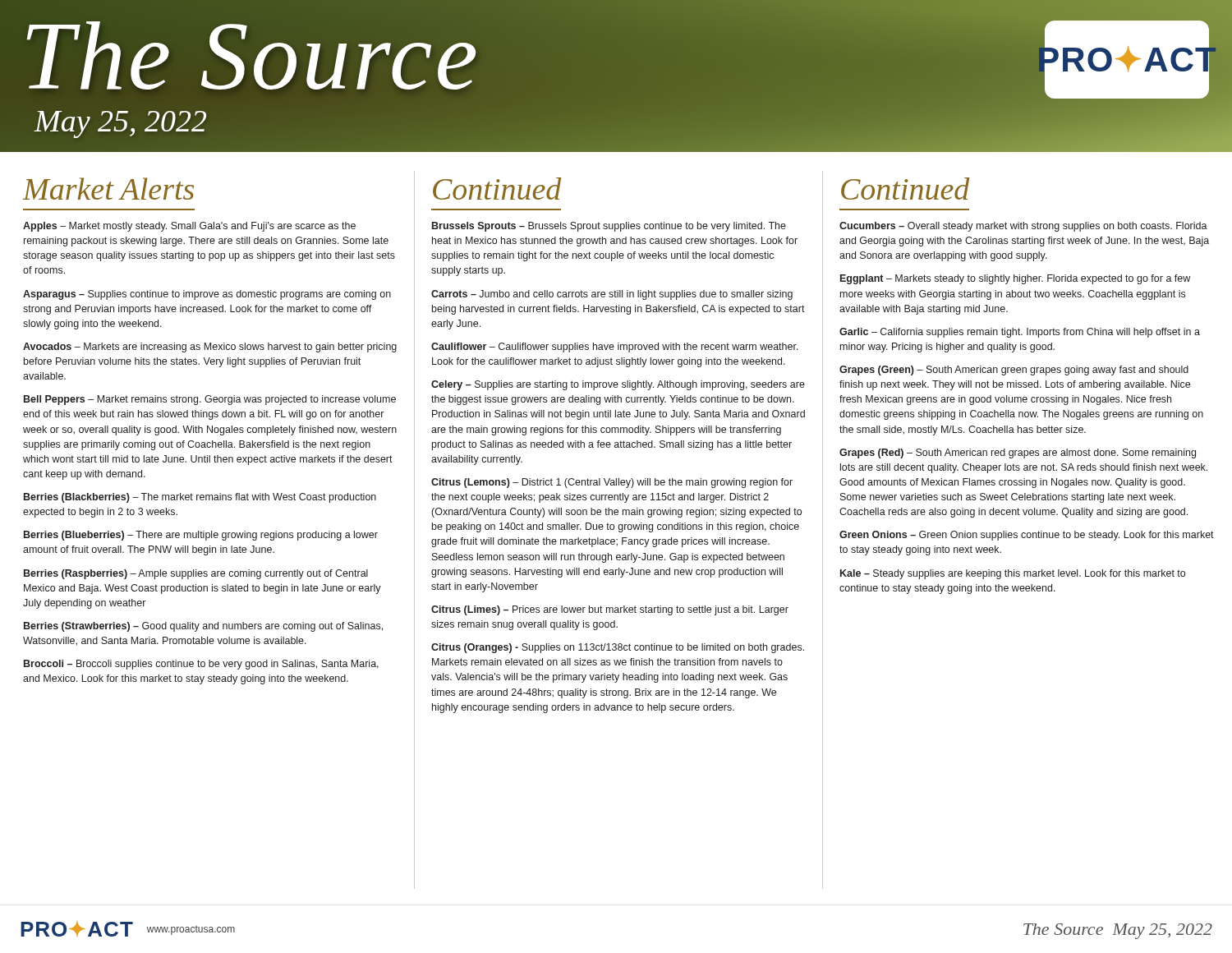This screenshot has height=953, width=1232.
Task: Locate the list item that says "Citrus (Lemons) – District 1"
Action: click(617, 534)
